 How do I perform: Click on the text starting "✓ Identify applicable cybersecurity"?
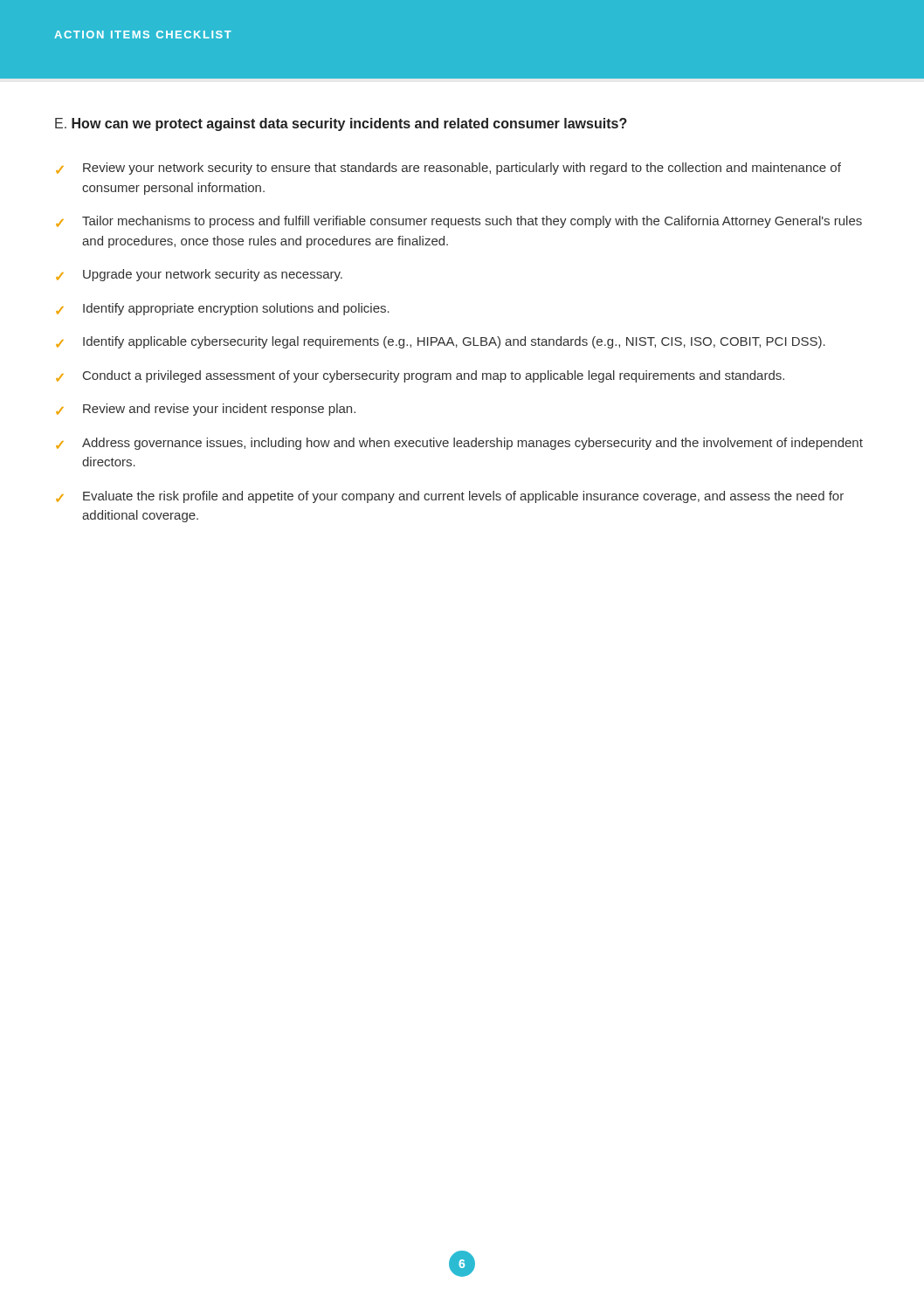click(440, 343)
